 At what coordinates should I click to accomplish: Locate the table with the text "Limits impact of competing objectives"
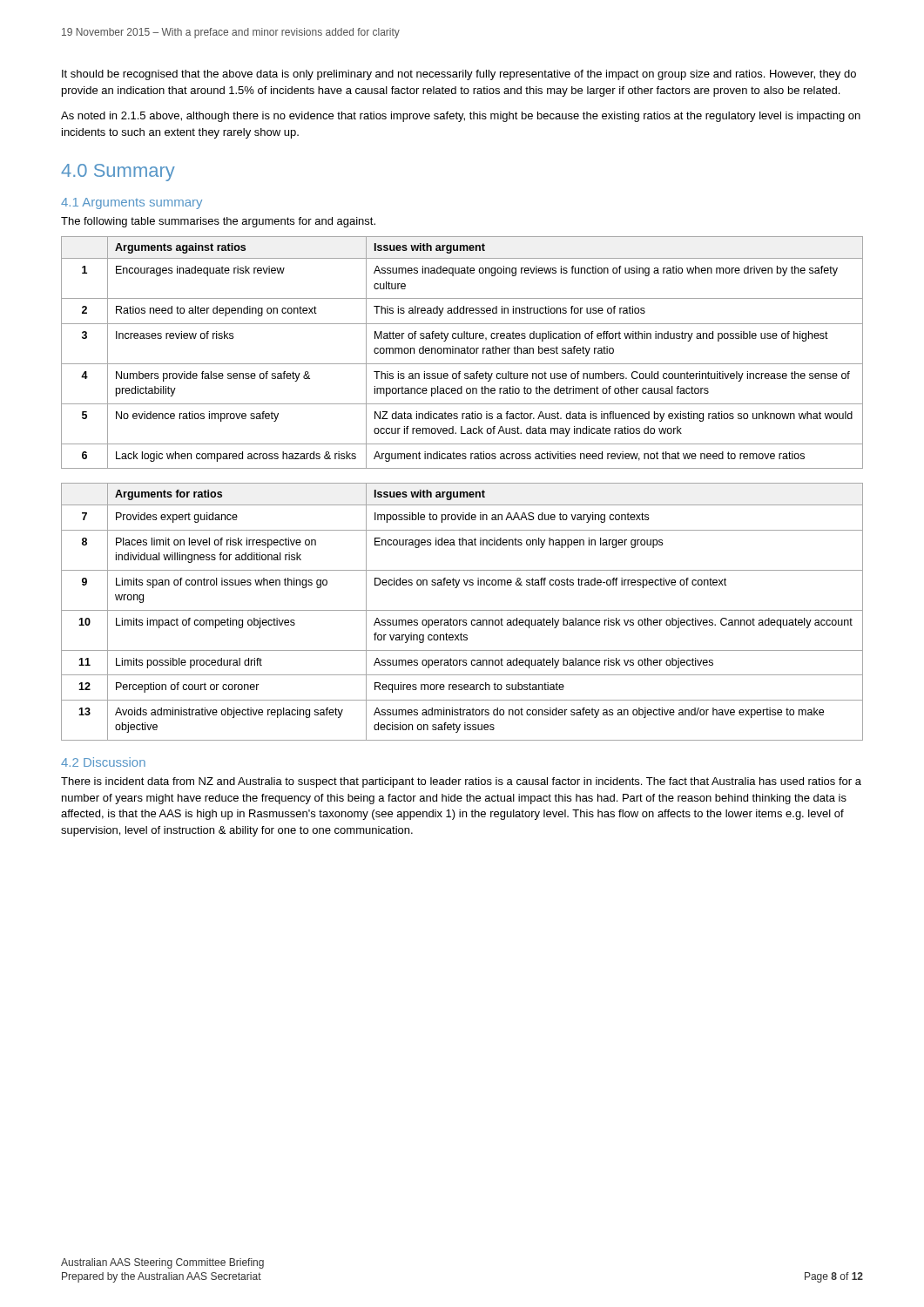click(x=462, y=612)
